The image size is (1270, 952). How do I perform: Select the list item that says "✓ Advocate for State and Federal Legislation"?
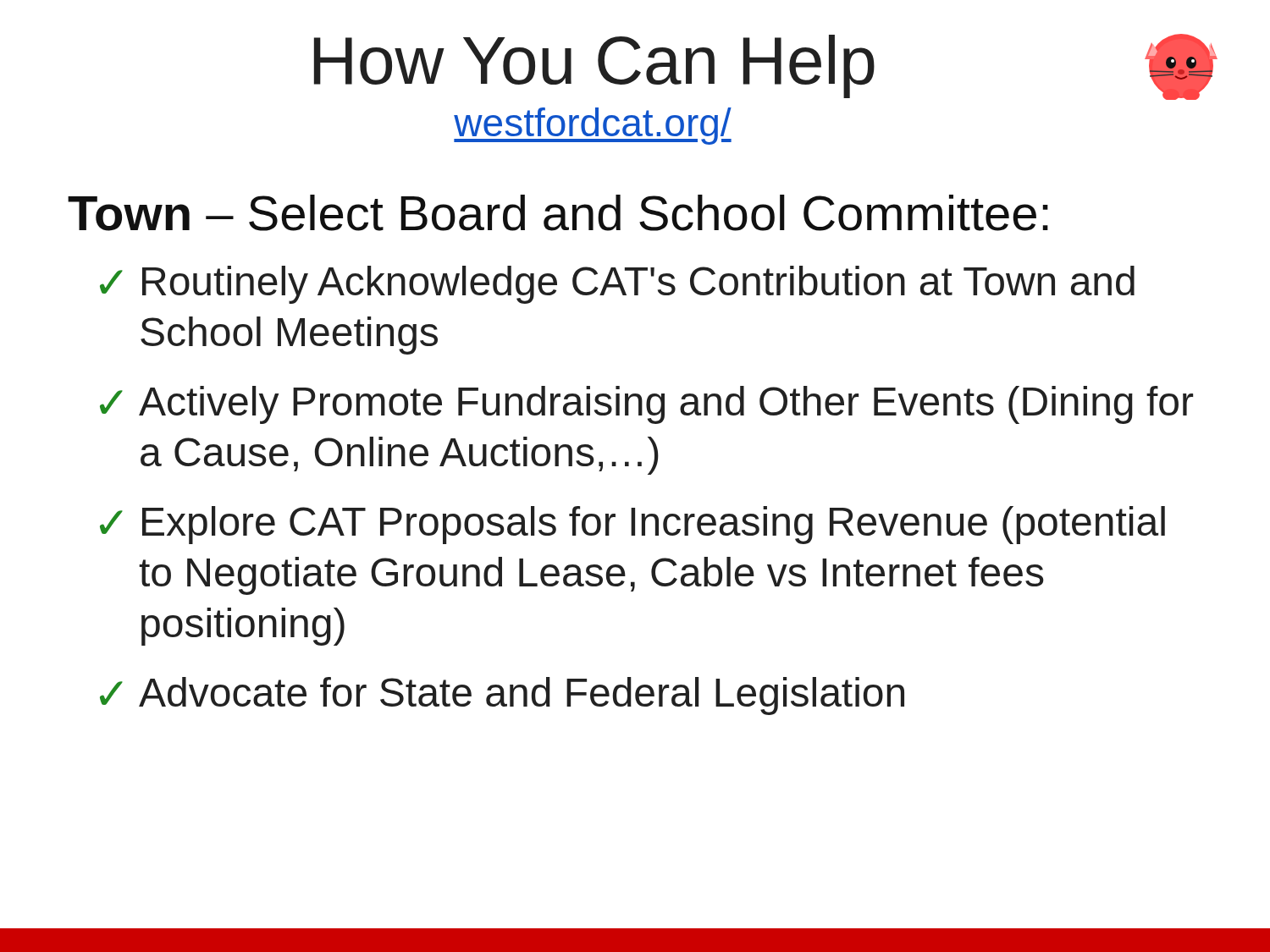(648, 694)
